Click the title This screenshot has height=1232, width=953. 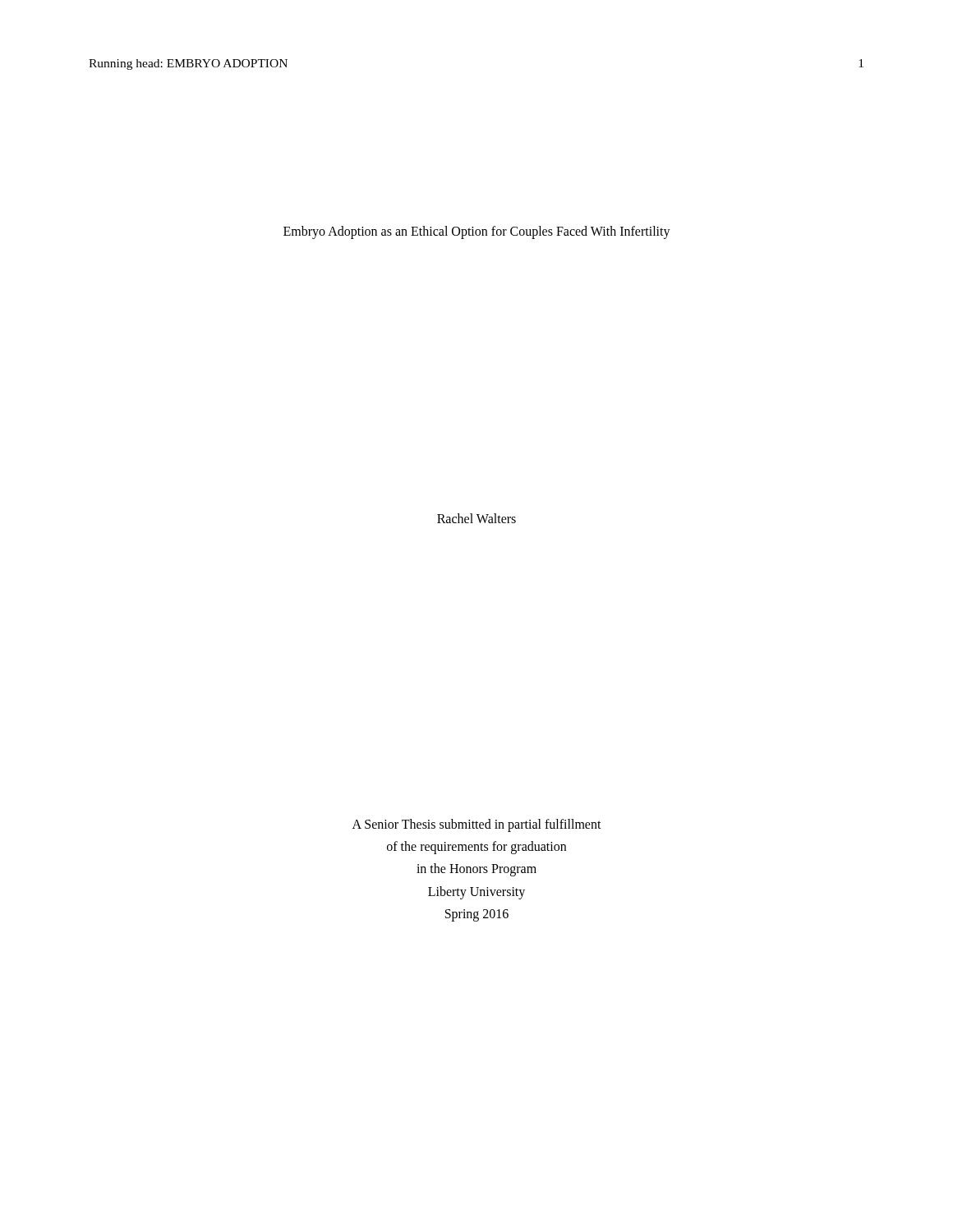[x=476, y=231]
